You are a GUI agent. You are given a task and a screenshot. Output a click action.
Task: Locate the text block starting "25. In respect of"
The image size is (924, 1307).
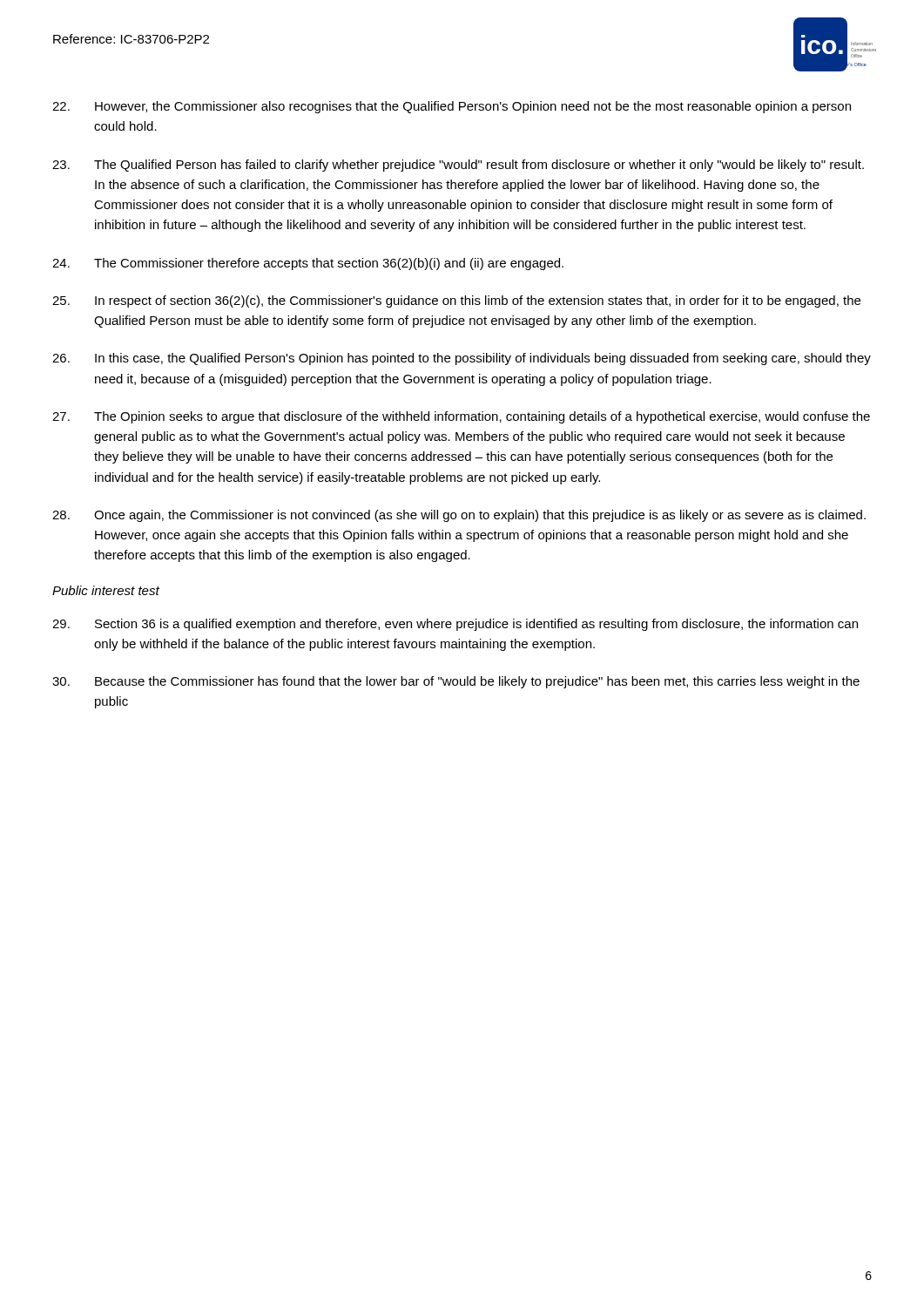tap(462, 310)
